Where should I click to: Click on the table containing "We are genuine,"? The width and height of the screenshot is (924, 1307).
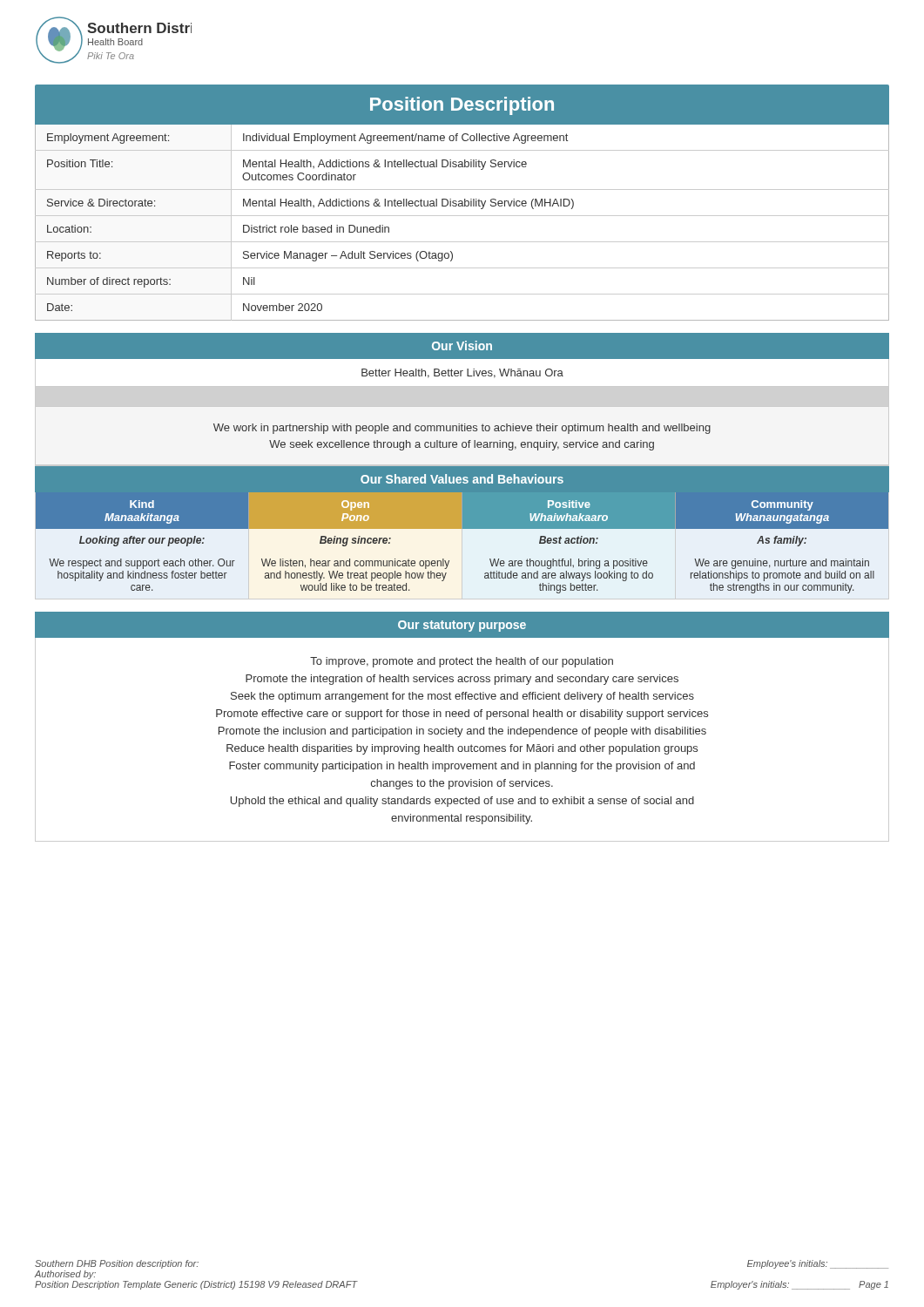click(x=462, y=546)
